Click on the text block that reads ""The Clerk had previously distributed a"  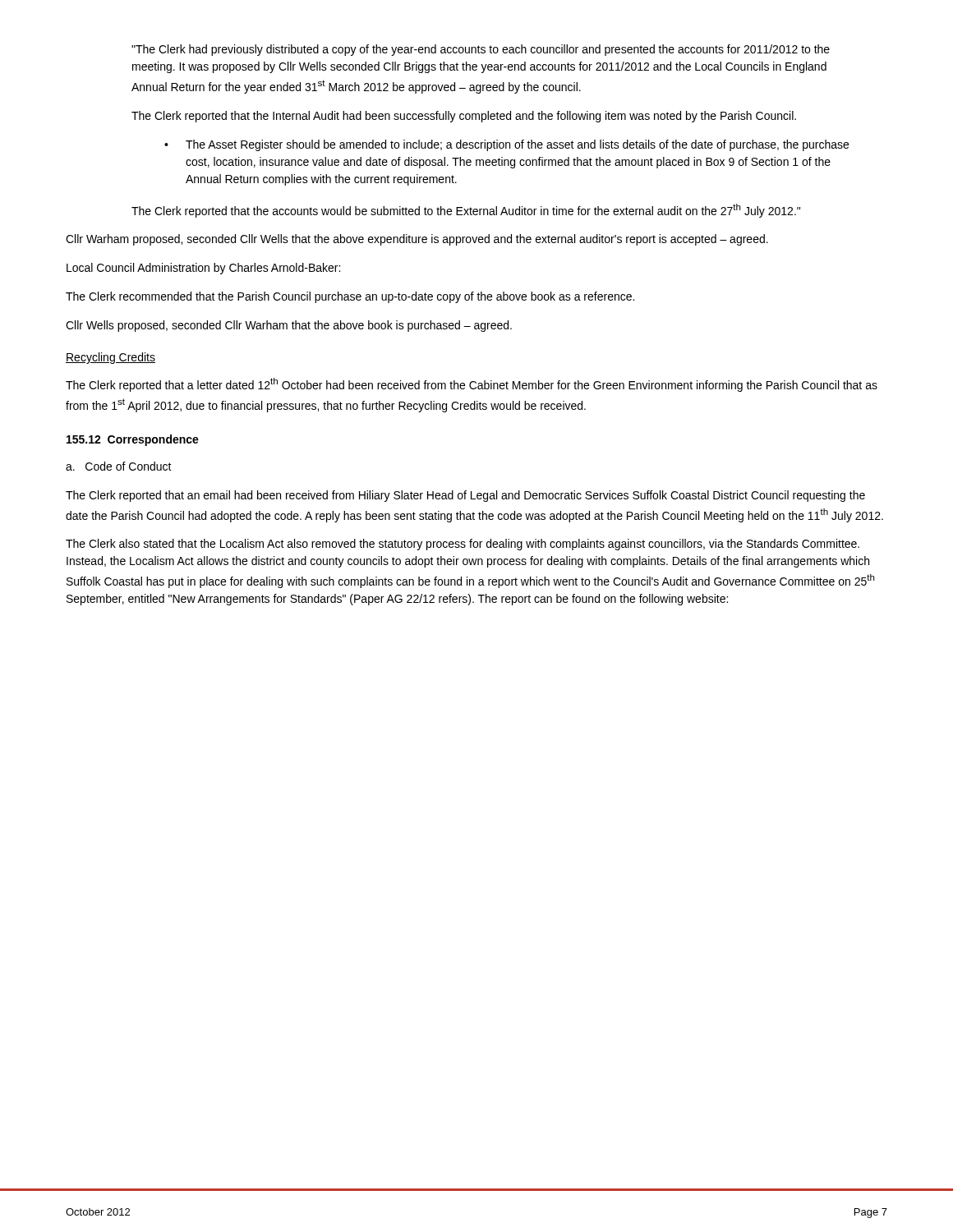pos(493,68)
